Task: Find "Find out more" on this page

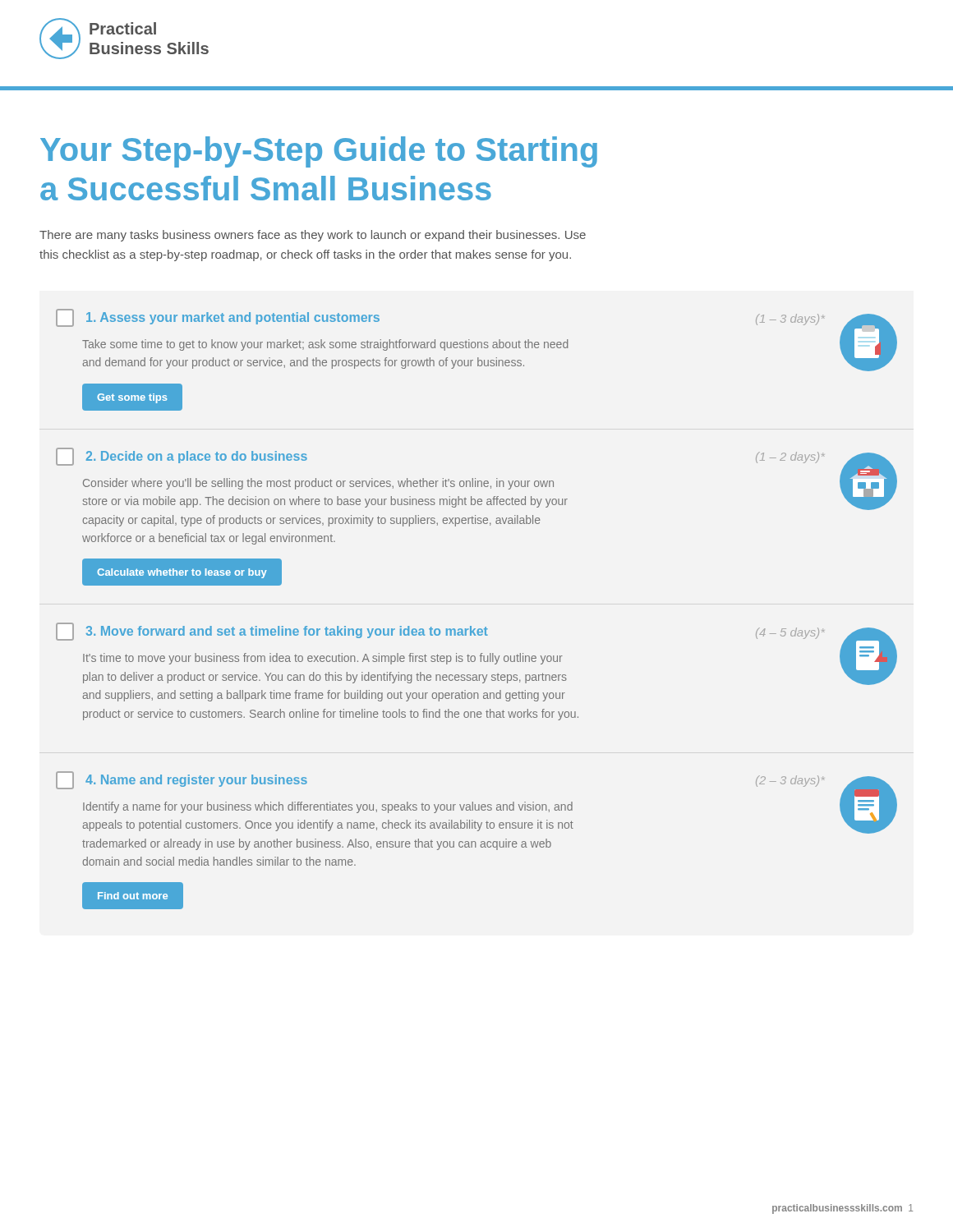Action: coord(133,896)
